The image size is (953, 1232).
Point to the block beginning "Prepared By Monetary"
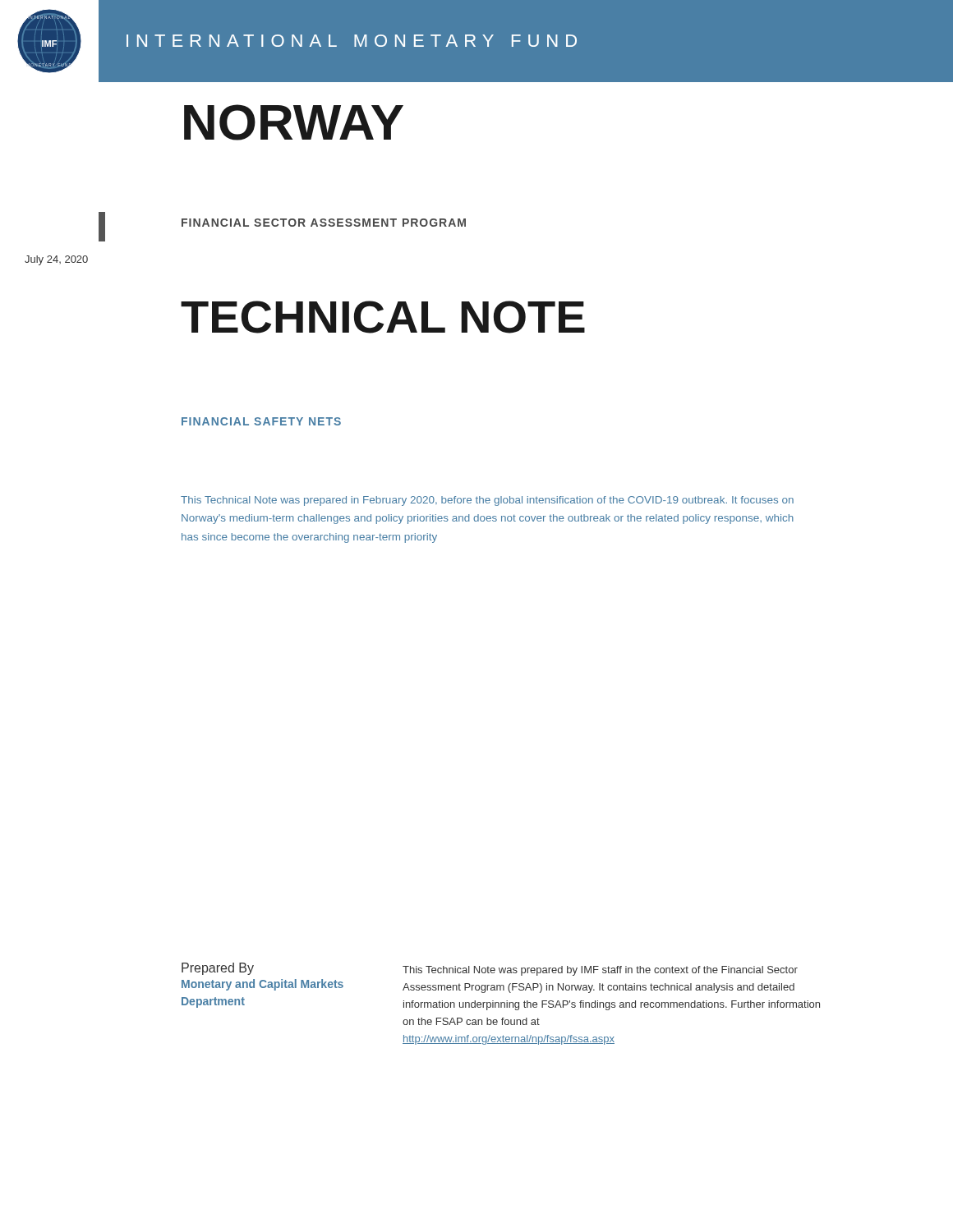262,984
